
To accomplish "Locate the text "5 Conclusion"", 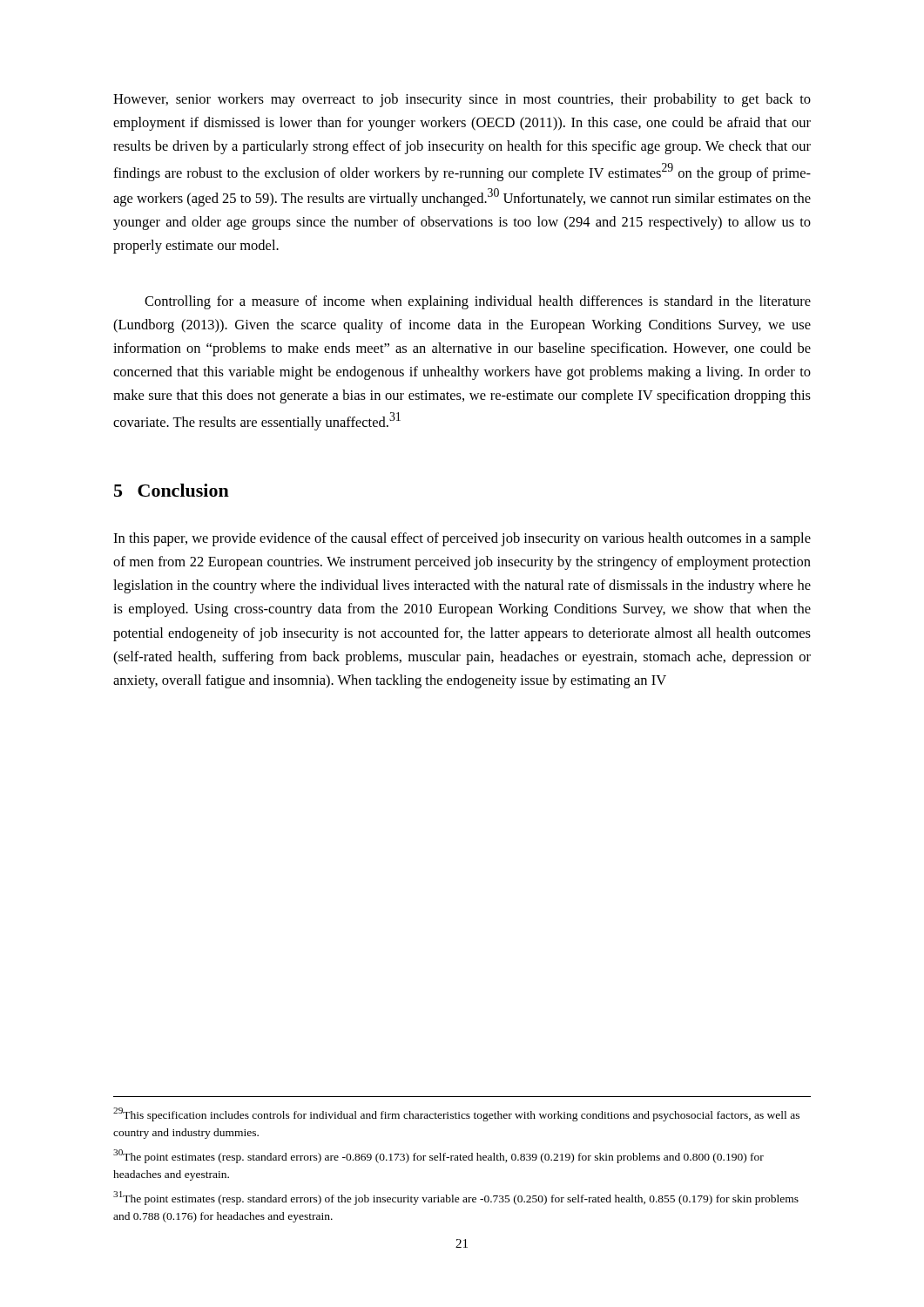I will [x=171, y=490].
